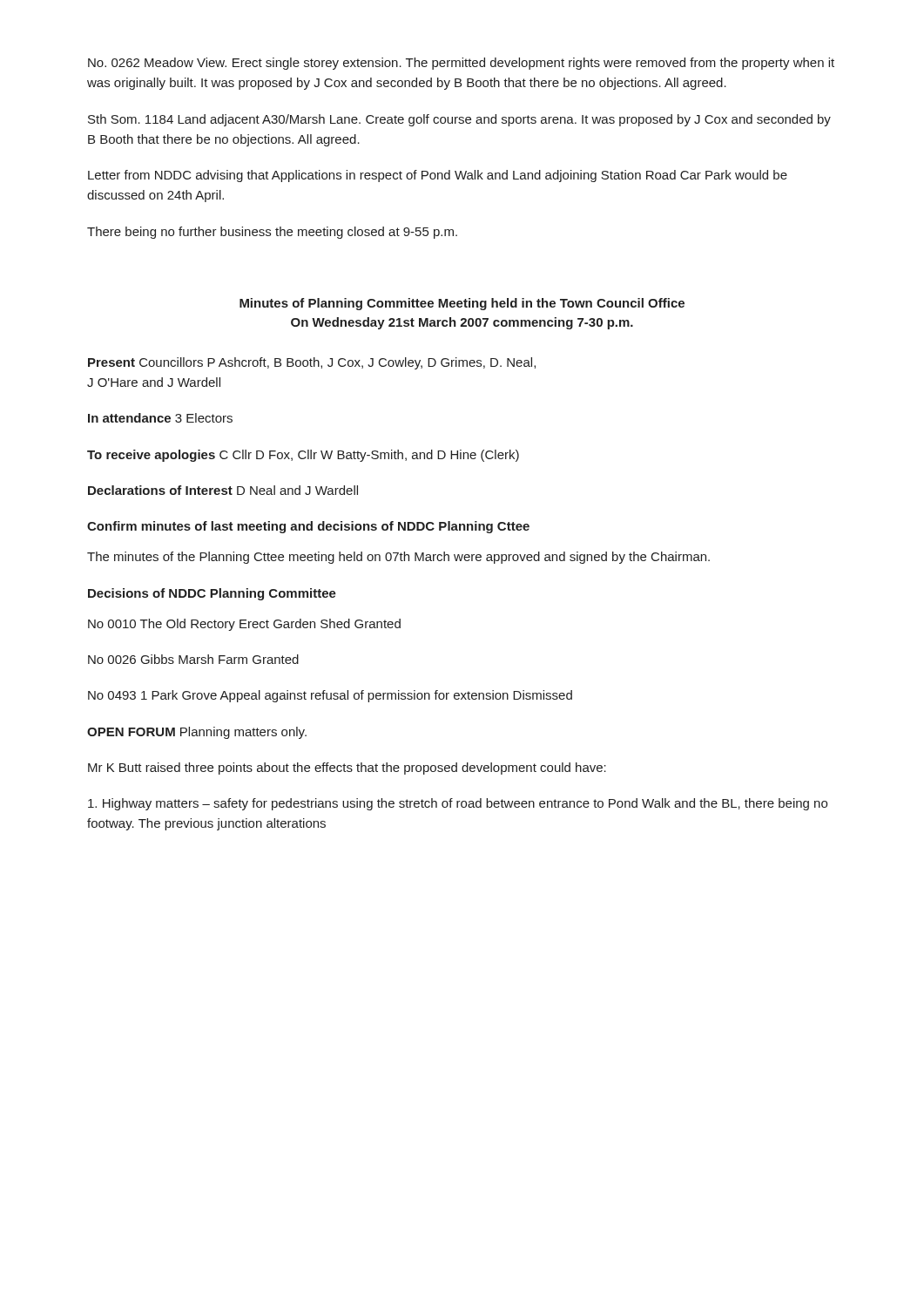924x1307 pixels.
Task: Select the section header that reads "Minutes of Planning Committee Meeting held in the"
Action: [462, 312]
